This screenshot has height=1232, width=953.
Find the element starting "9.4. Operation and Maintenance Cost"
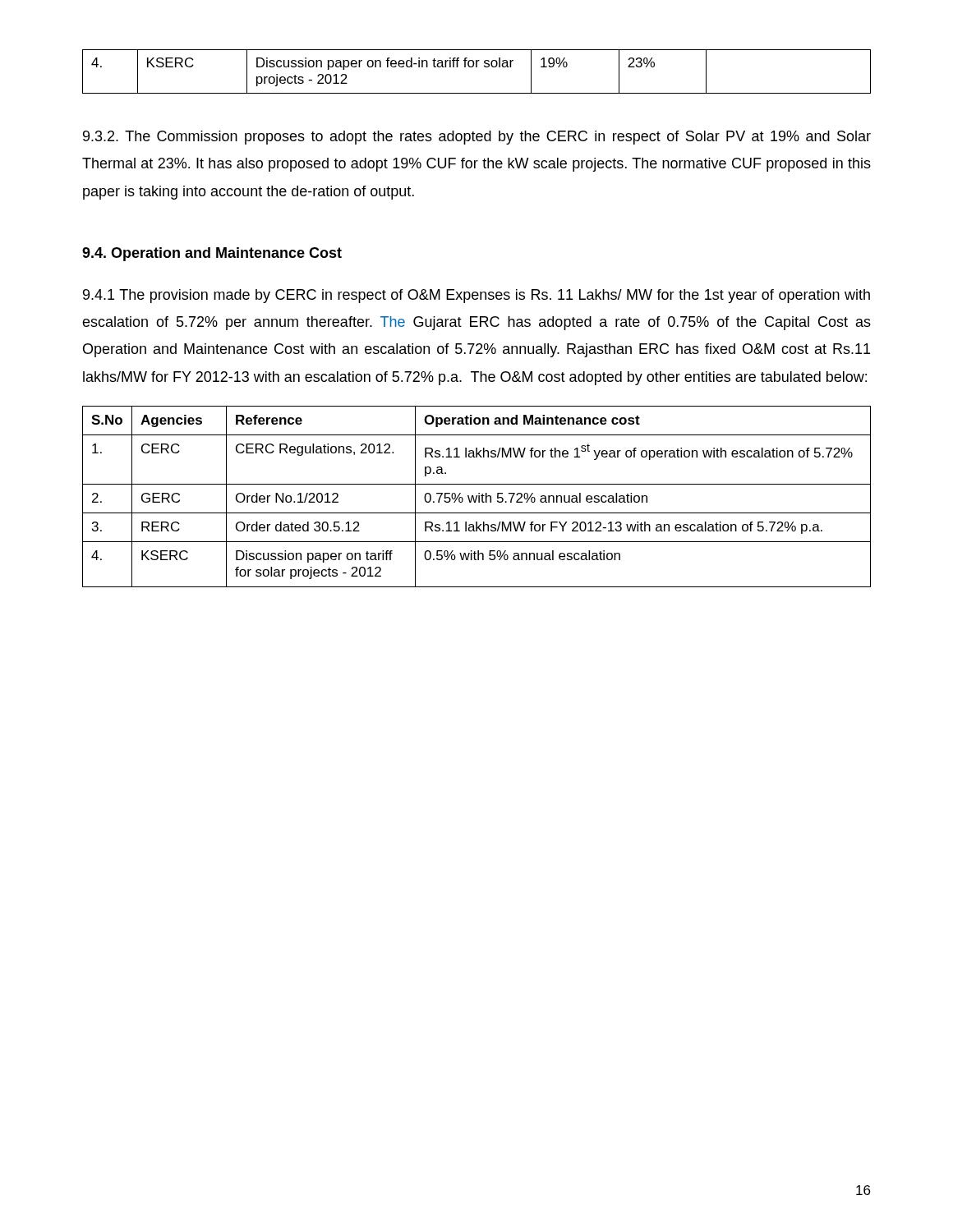click(x=212, y=253)
